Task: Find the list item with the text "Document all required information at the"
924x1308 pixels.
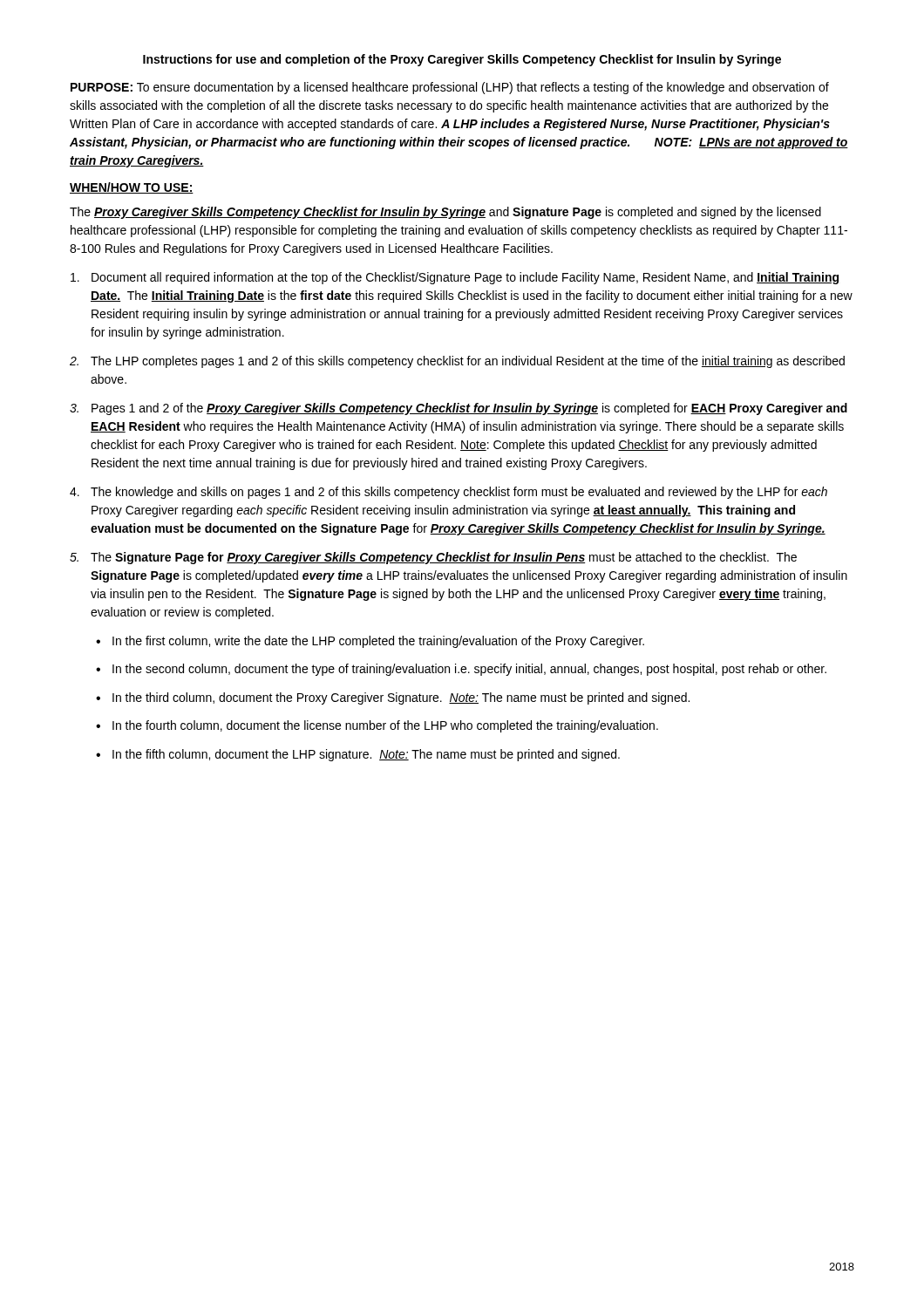Action: click(x=462, y=305)
